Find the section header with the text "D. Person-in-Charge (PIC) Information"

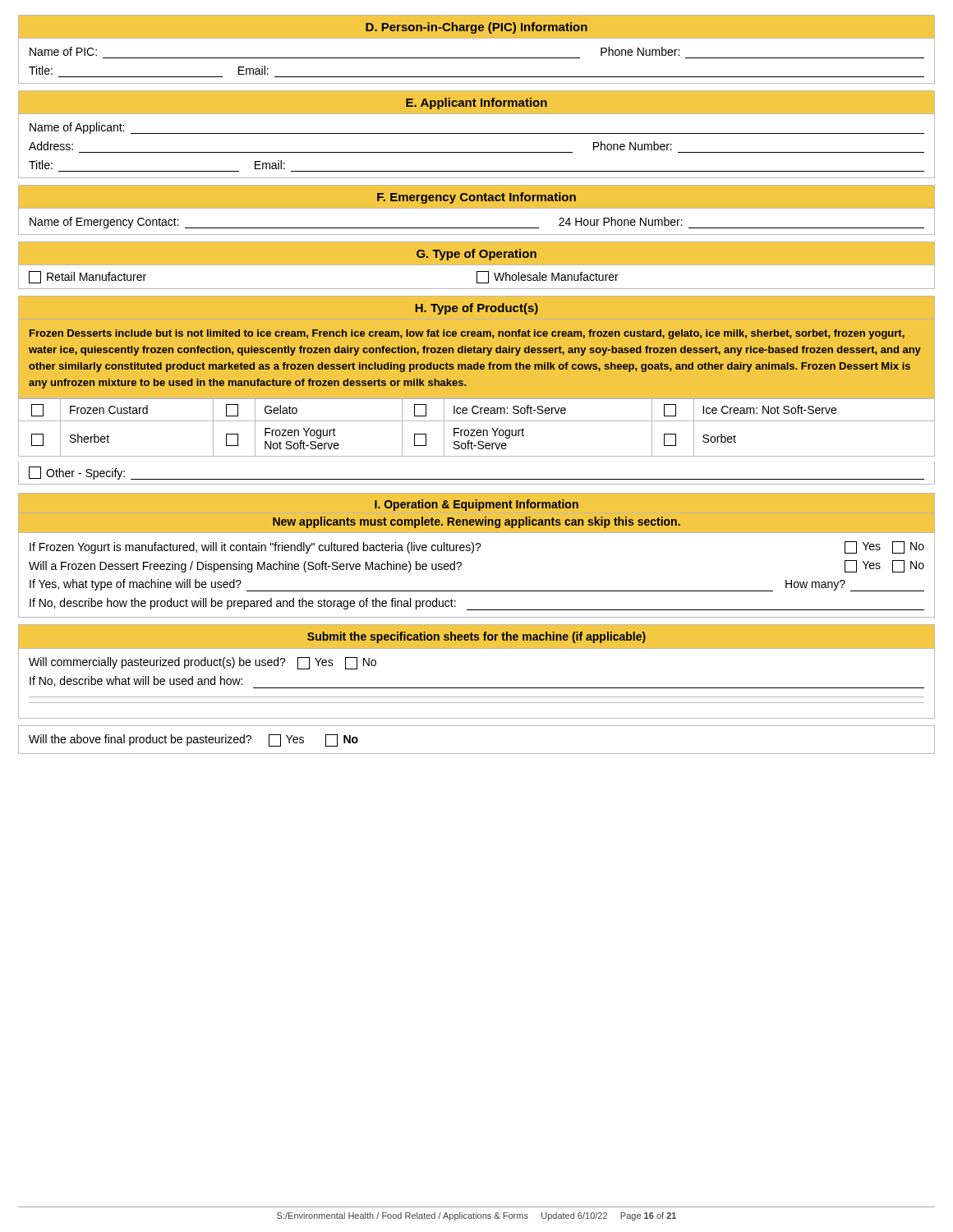(x=476, y=27)
